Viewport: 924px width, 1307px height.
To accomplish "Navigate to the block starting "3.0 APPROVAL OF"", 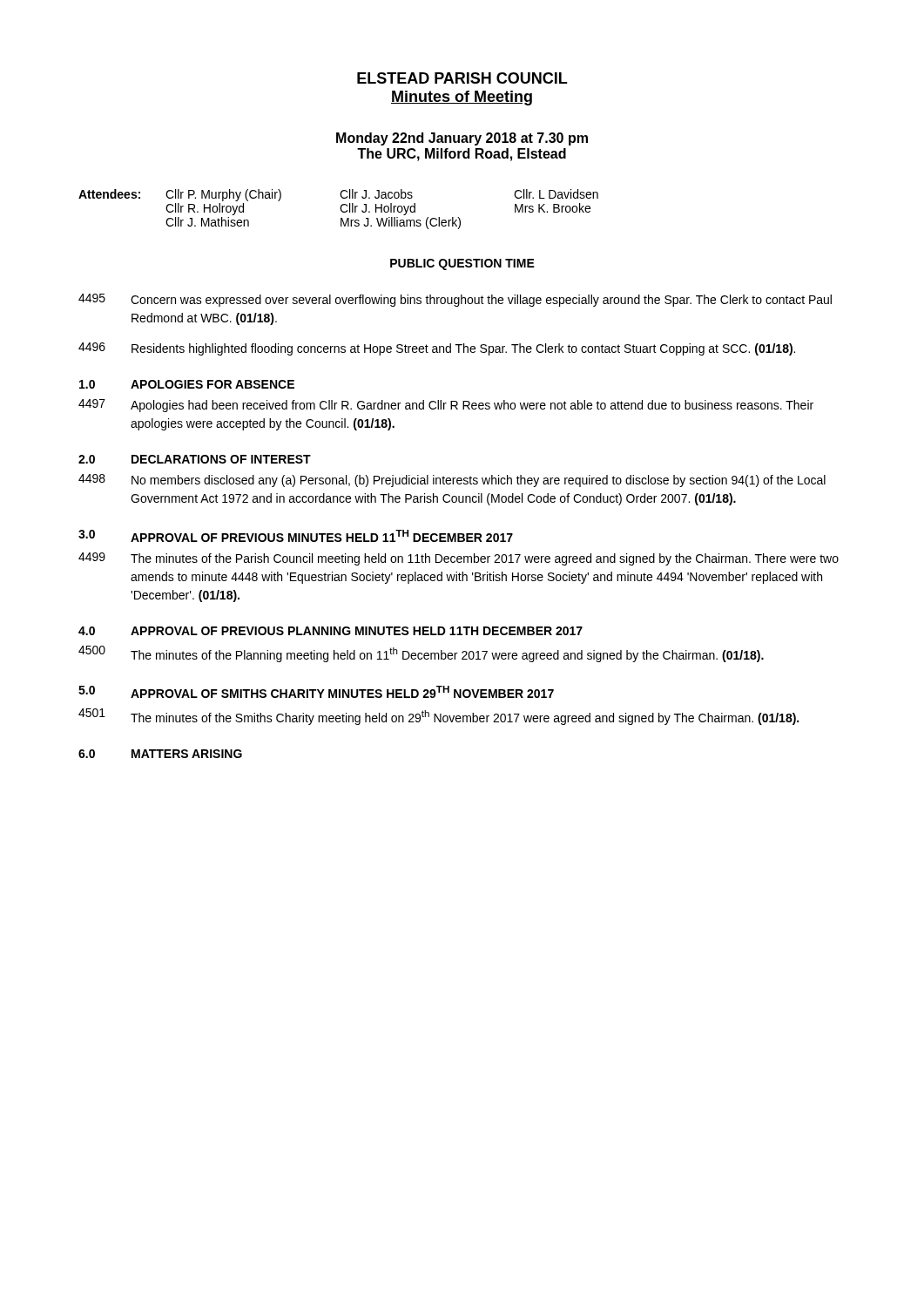I will [296, 536].
